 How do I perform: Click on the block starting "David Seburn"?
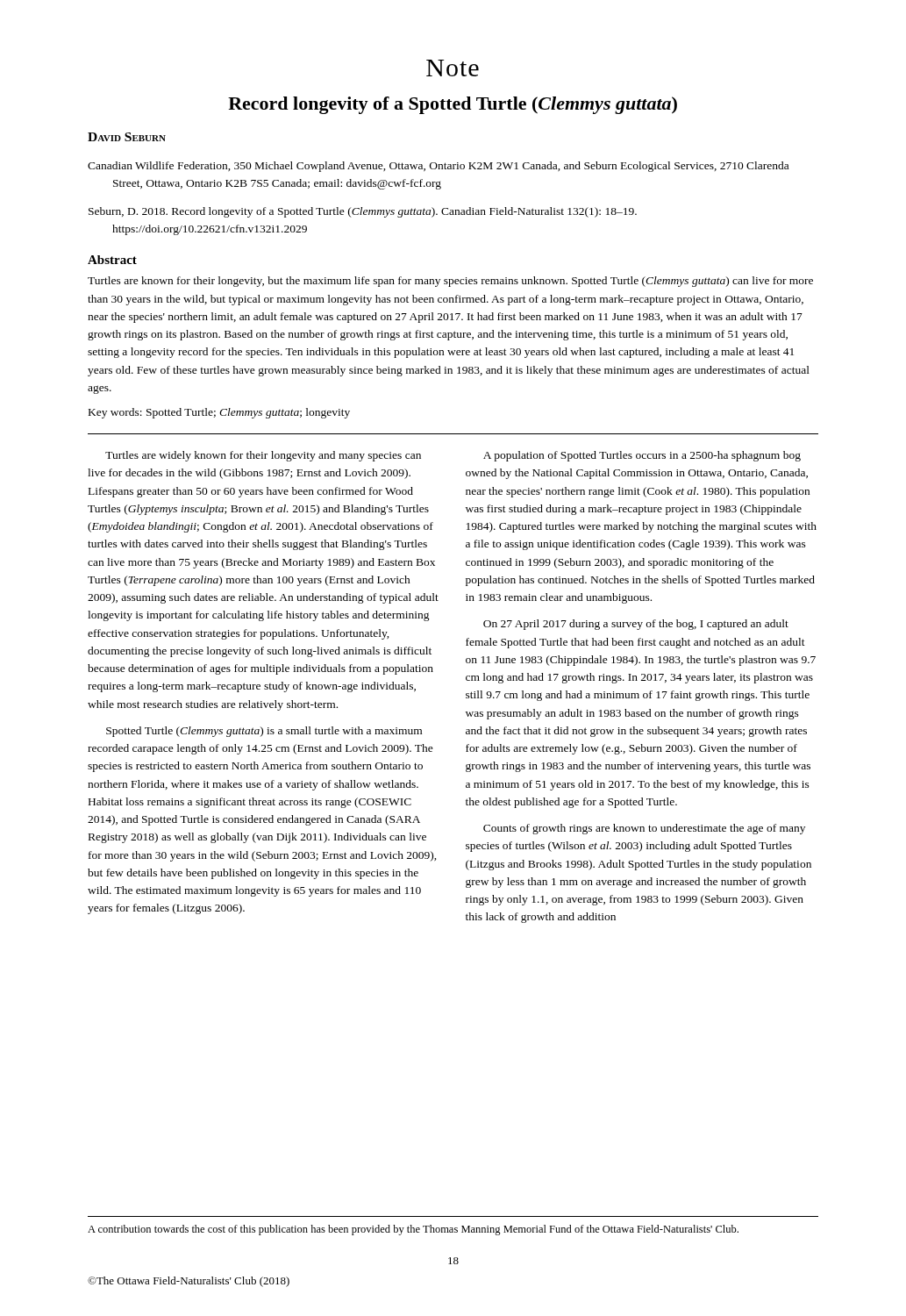click(127, 136)
